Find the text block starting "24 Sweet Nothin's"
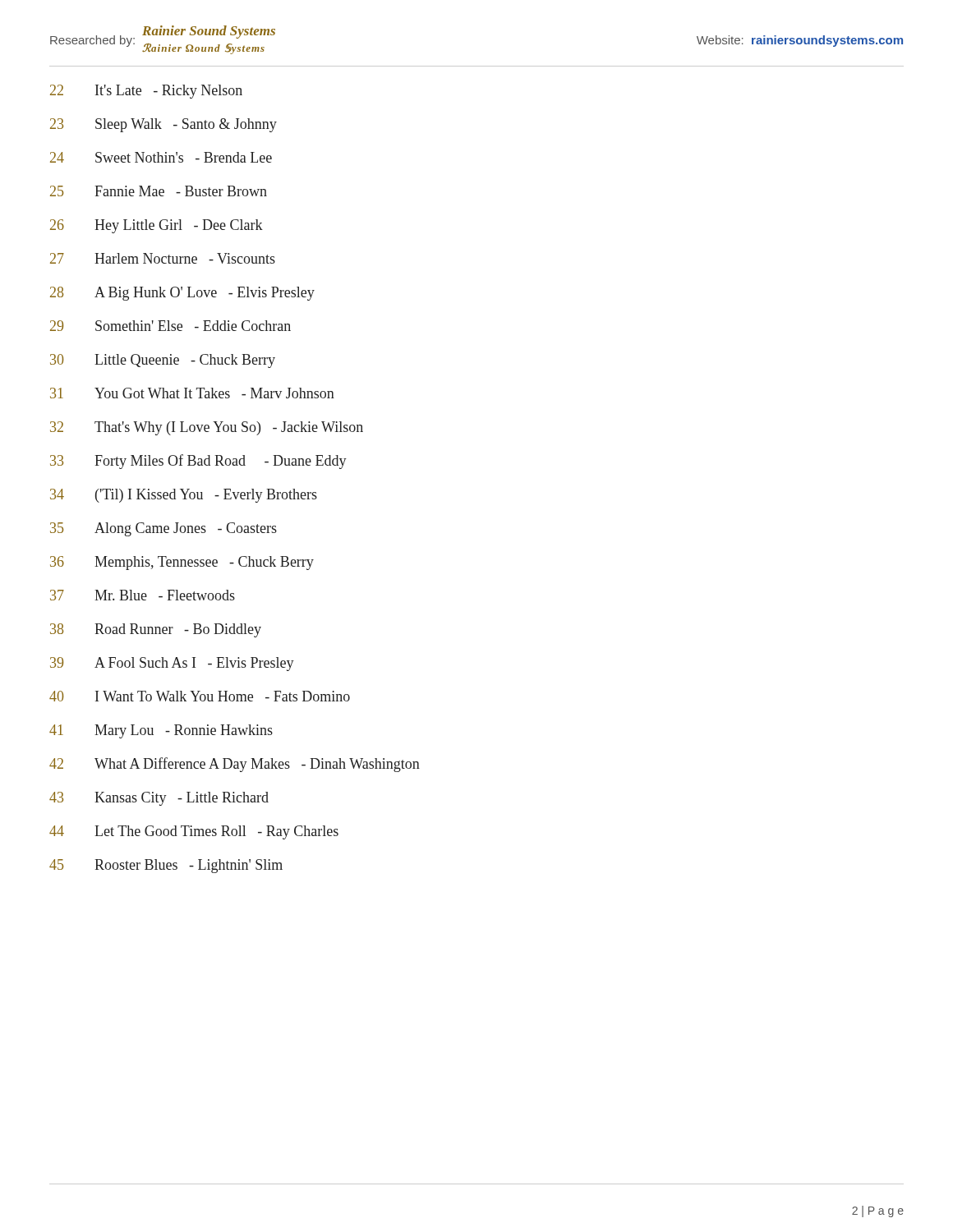 (161, 157)
